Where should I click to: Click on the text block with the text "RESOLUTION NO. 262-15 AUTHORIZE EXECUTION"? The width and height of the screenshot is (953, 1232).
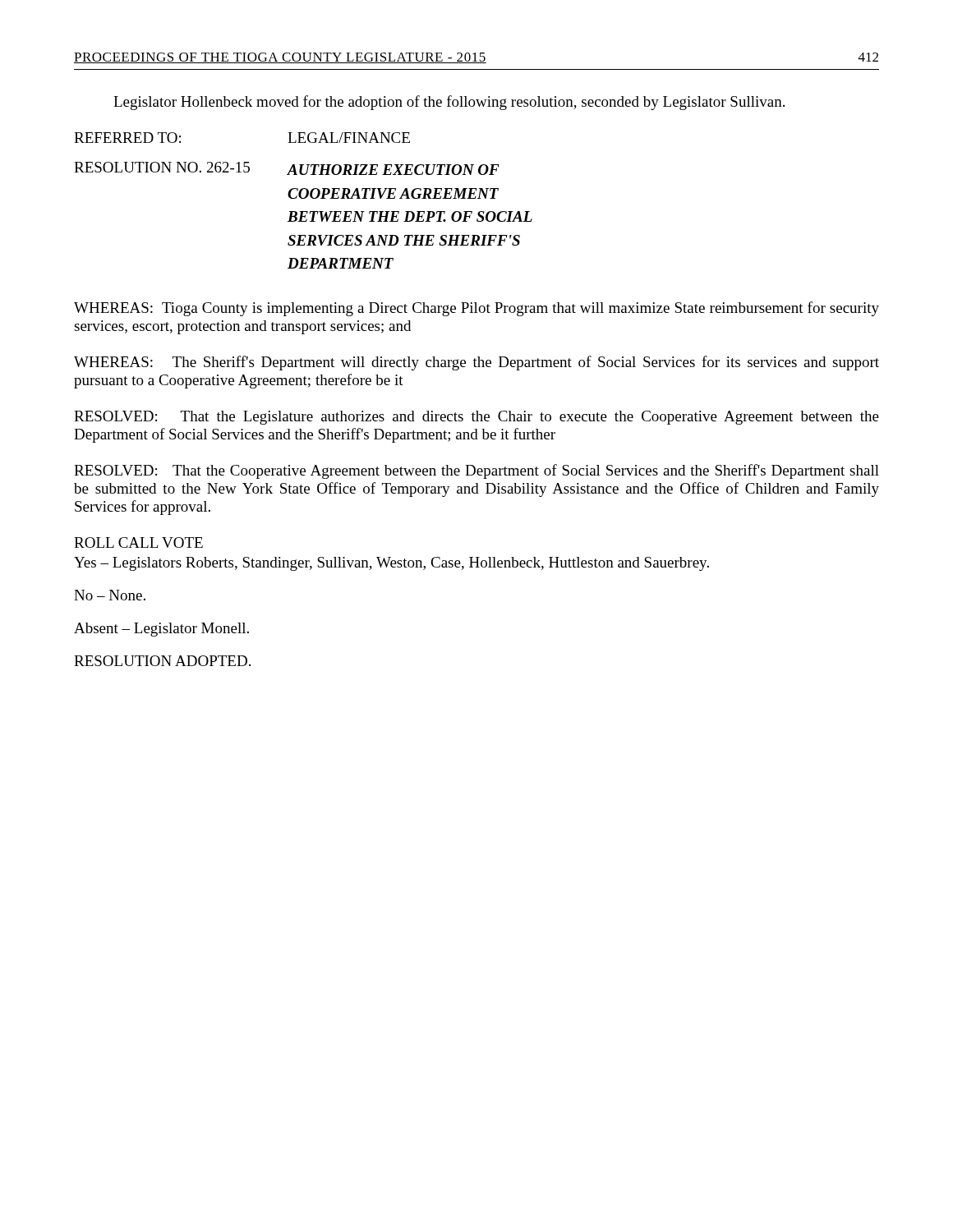pyautogui.click(x=476, y=217)
